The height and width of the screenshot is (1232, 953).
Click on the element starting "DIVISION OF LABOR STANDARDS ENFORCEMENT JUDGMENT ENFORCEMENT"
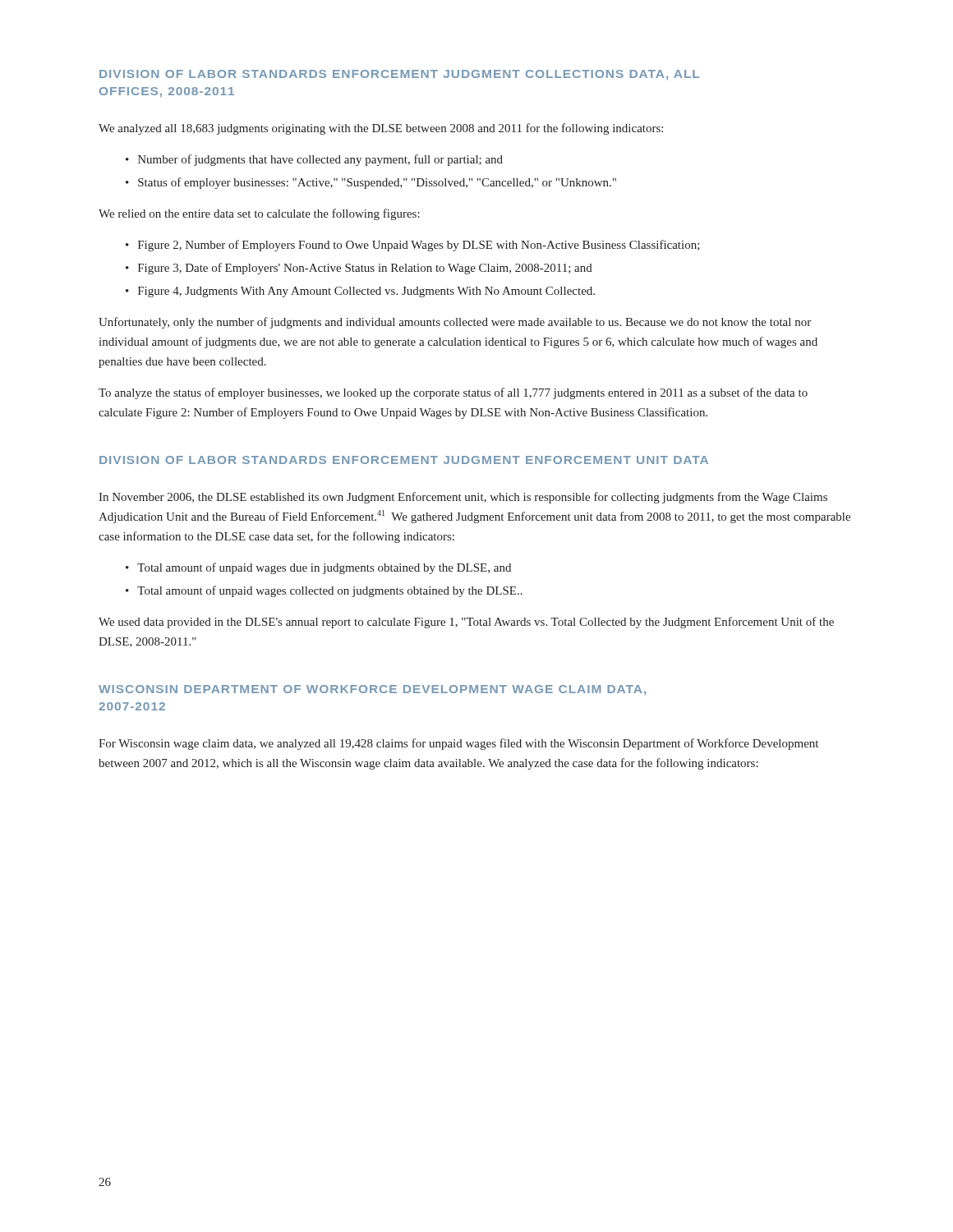coord(476,460)
